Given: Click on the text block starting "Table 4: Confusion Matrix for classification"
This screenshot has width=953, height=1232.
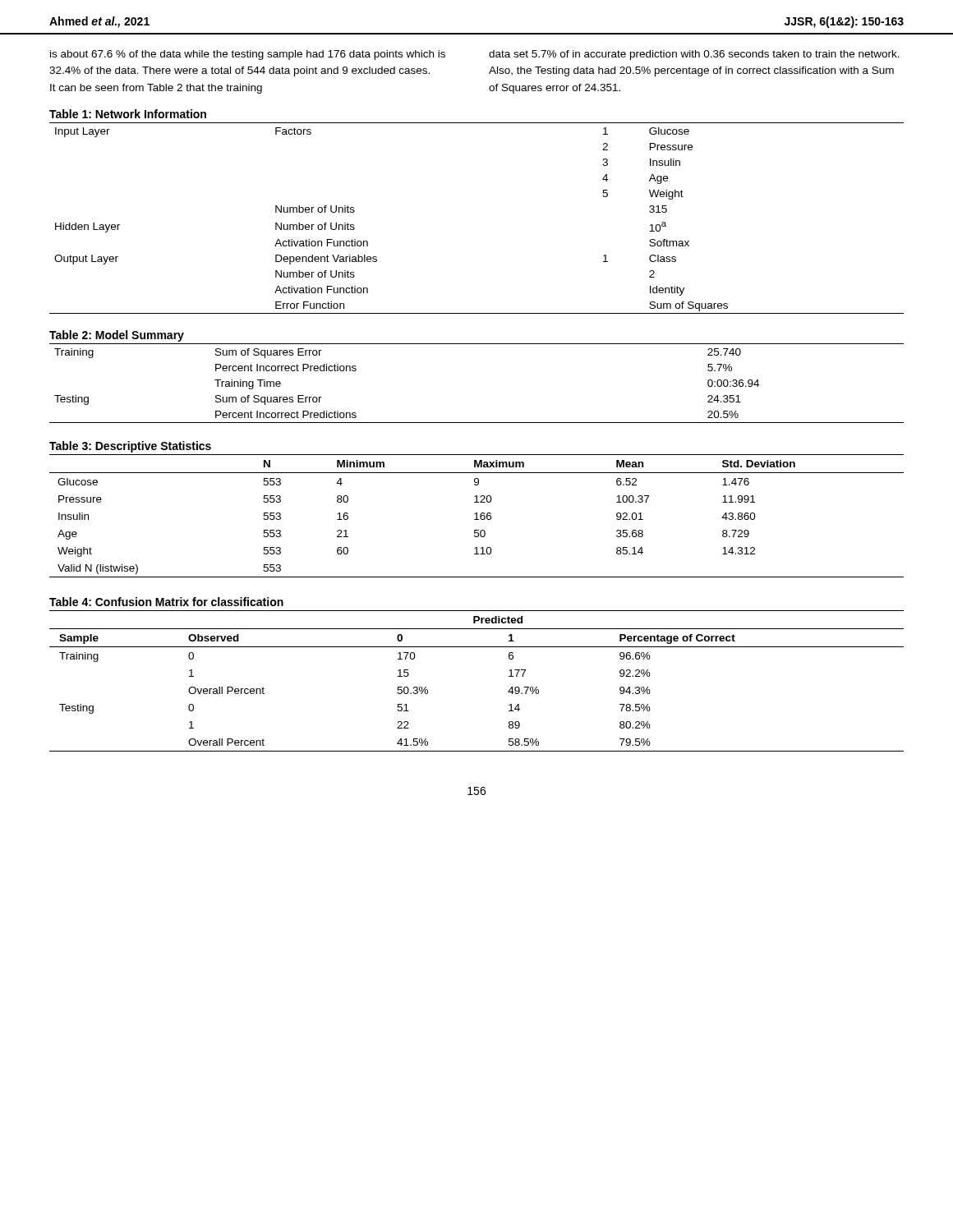Looking at the screenshot, I should 166,602.
